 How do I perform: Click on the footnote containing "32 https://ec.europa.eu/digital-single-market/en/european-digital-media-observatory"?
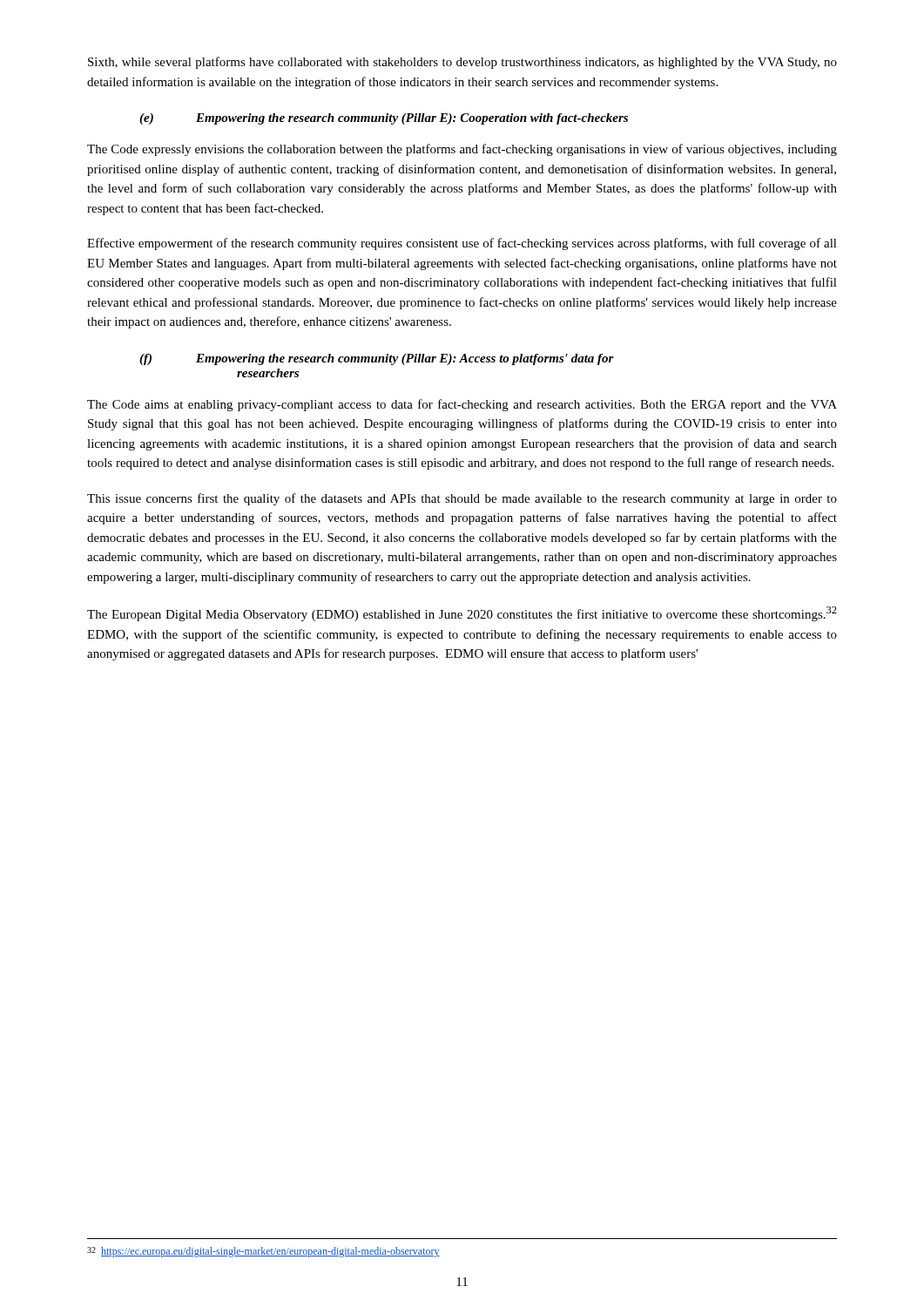click(x=263, y=1252)
